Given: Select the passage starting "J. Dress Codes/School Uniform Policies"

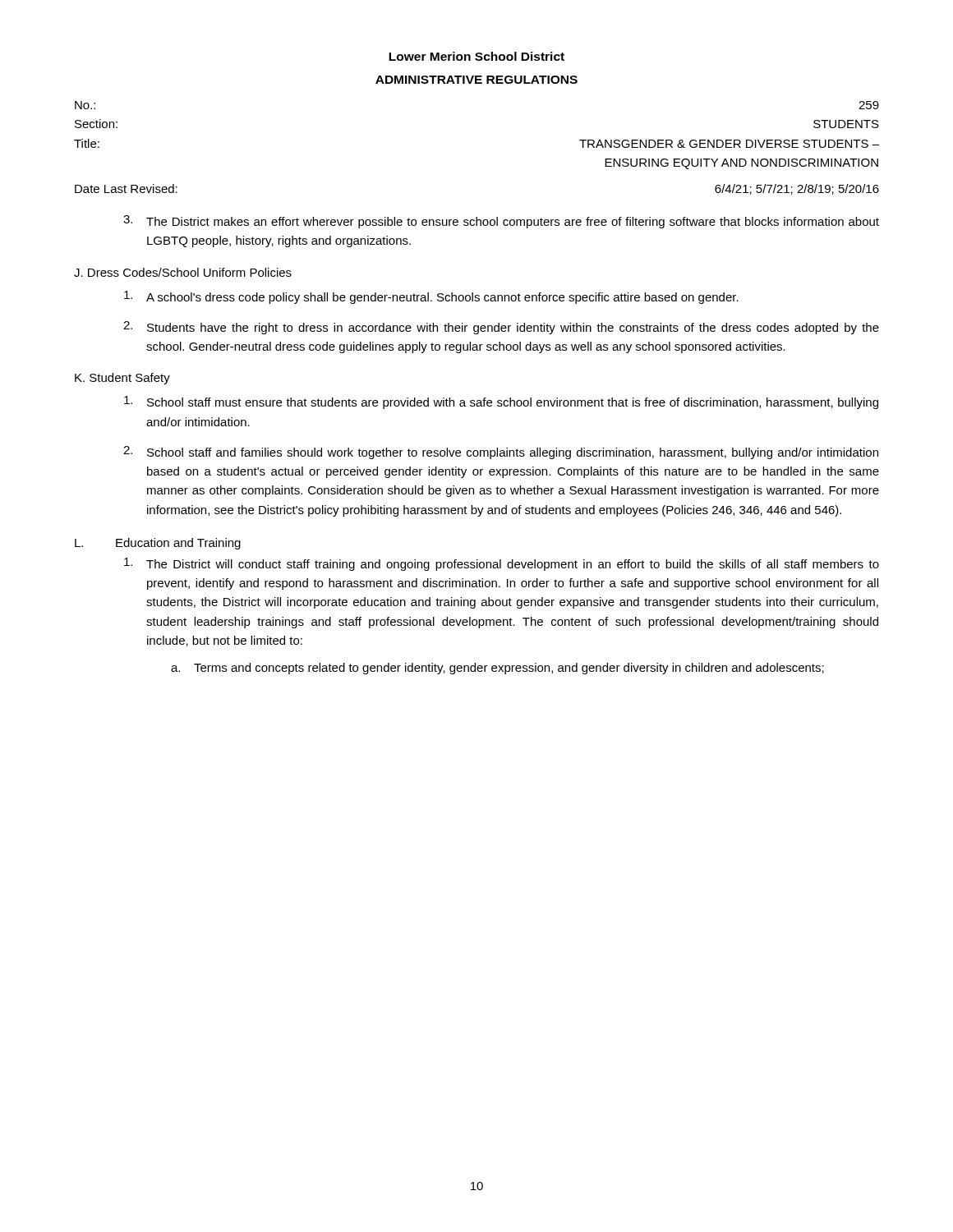Looking at the screenshot, I should [183, 272].
